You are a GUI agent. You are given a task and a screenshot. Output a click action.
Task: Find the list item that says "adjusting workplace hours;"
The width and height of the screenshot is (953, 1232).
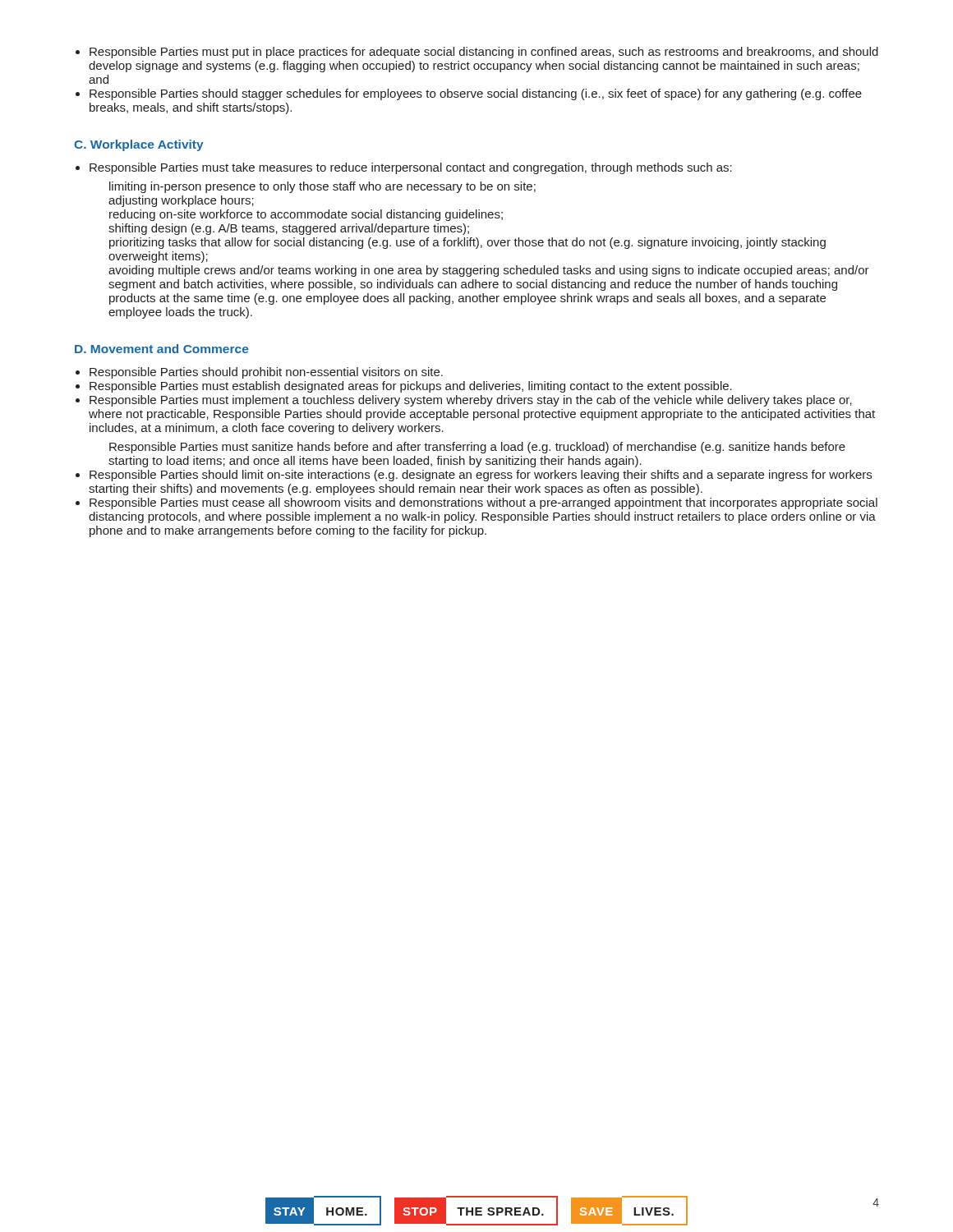[494, 200]
